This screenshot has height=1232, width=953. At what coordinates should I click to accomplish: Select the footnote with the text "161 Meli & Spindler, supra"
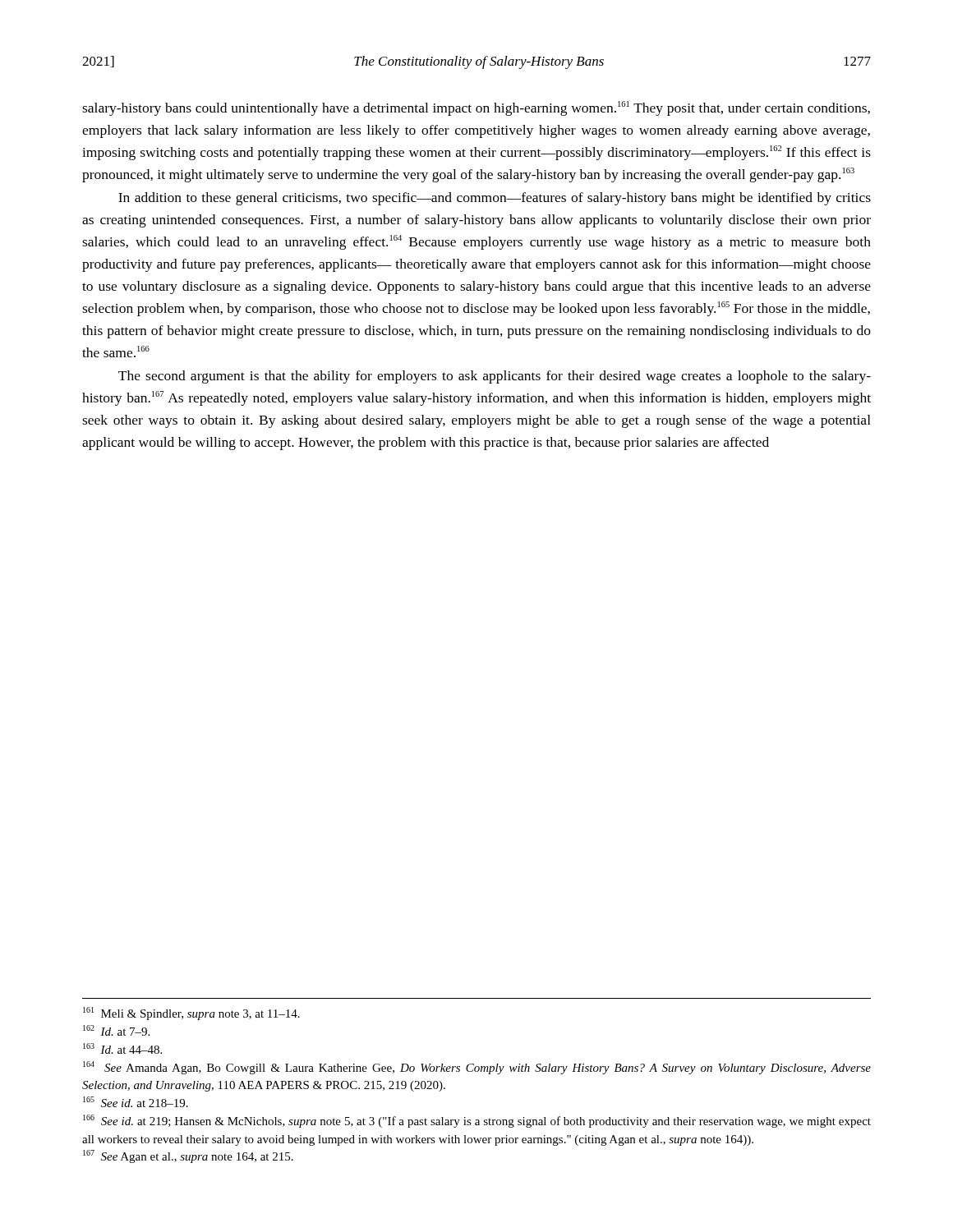pyautogui.click(x=191, y=1013)
